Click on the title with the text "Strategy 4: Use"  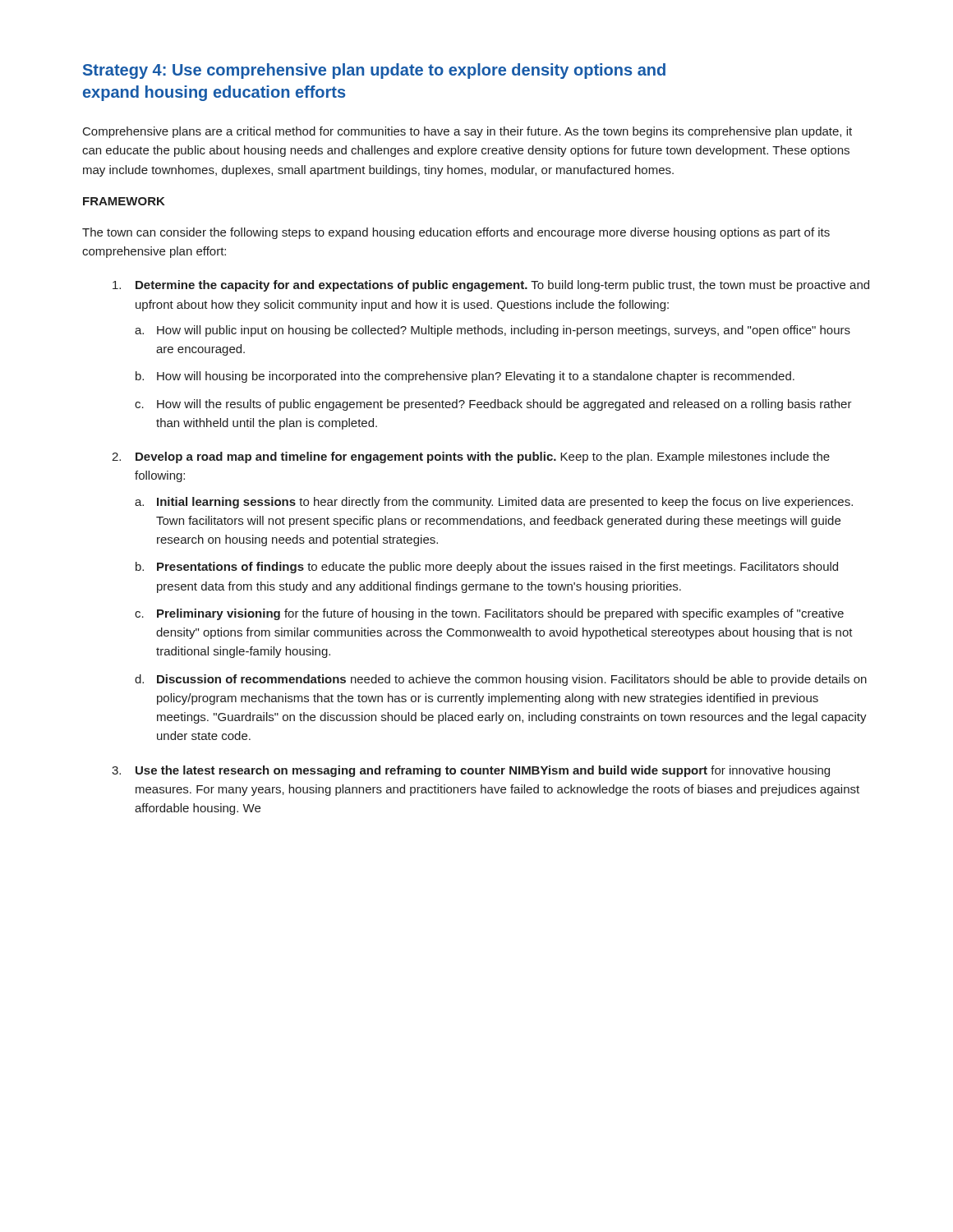pyautogui.click(x=374, y=81)
